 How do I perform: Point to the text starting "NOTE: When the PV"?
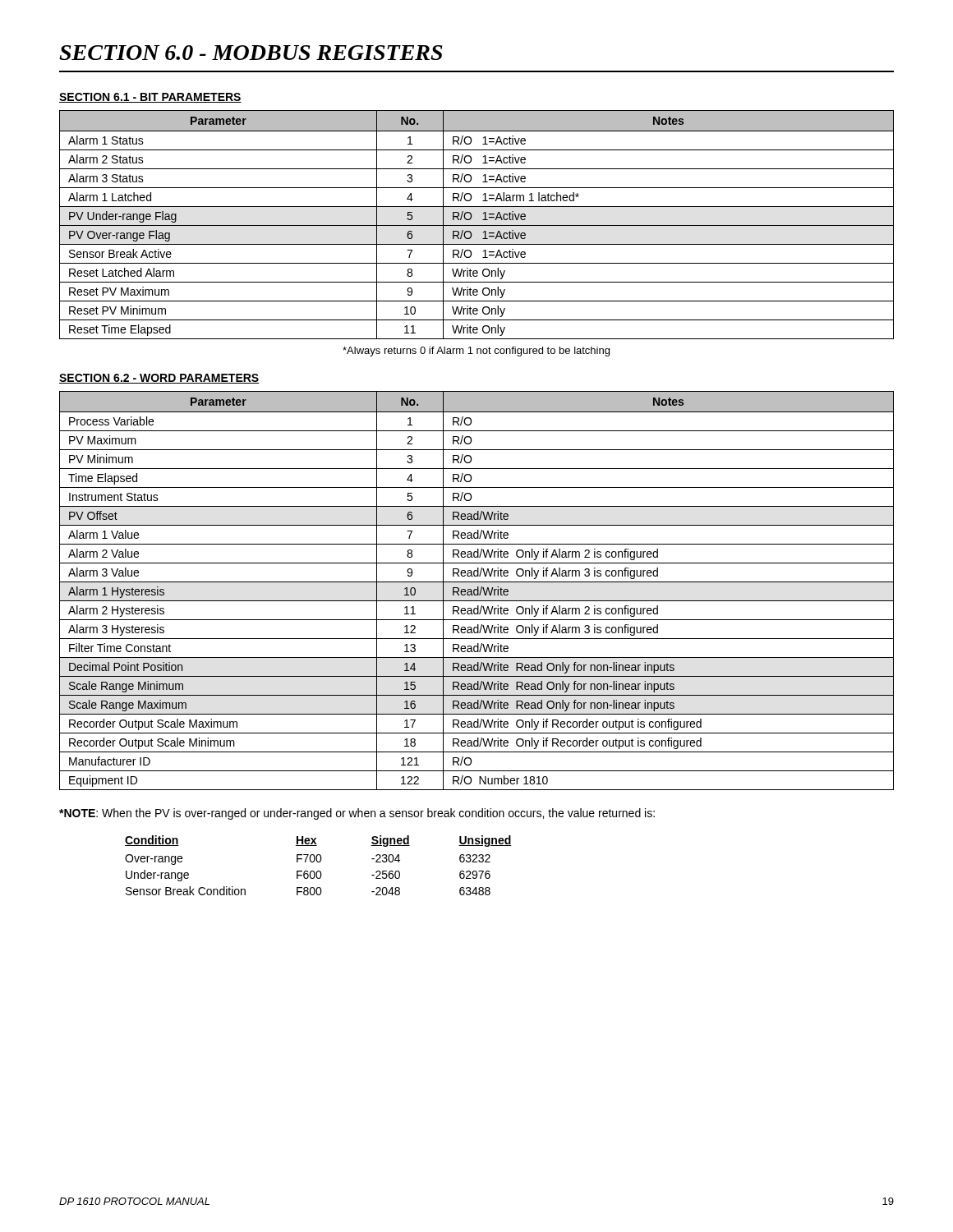(476, 813)
